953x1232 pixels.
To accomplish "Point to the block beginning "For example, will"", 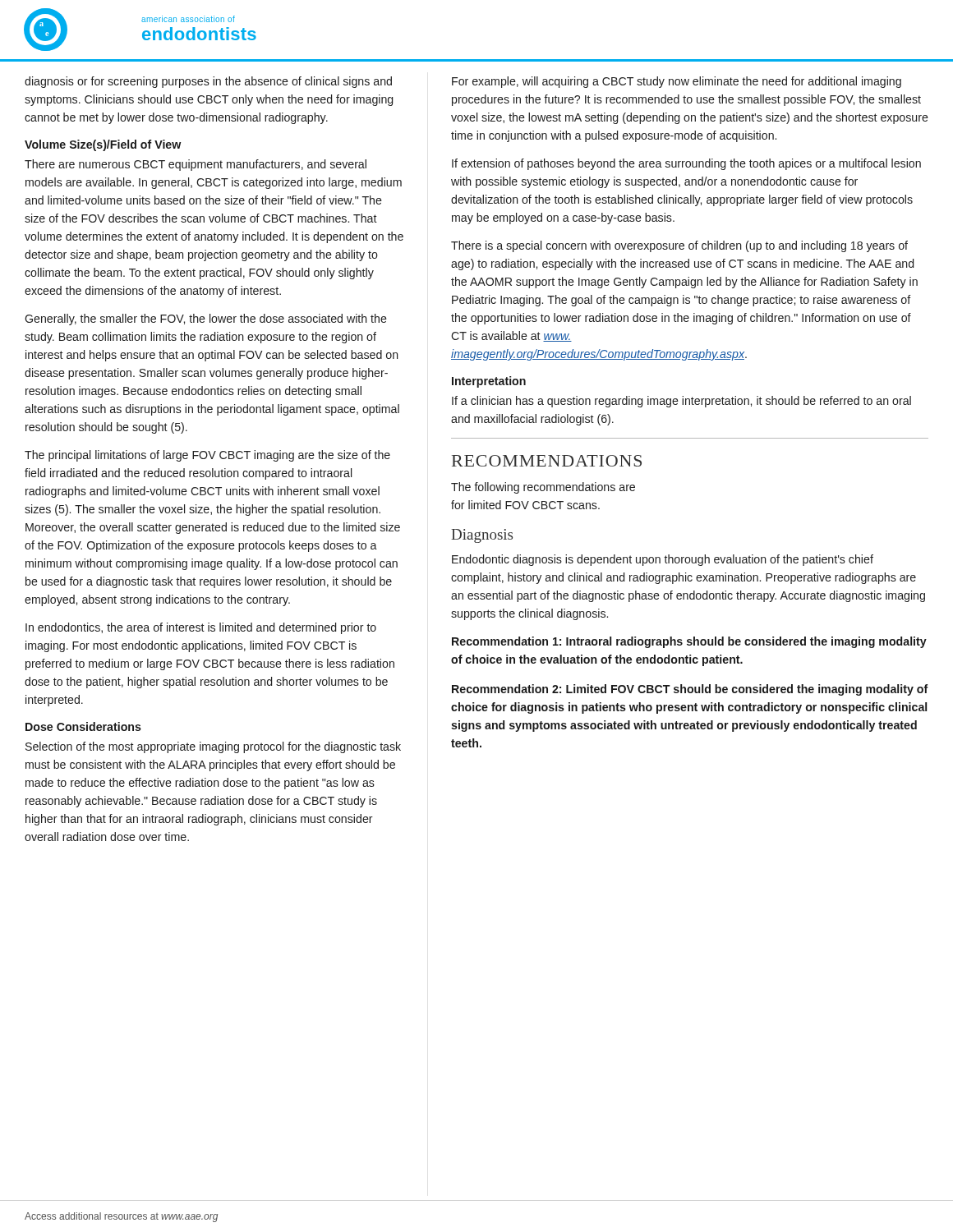I will pos(690,108).
